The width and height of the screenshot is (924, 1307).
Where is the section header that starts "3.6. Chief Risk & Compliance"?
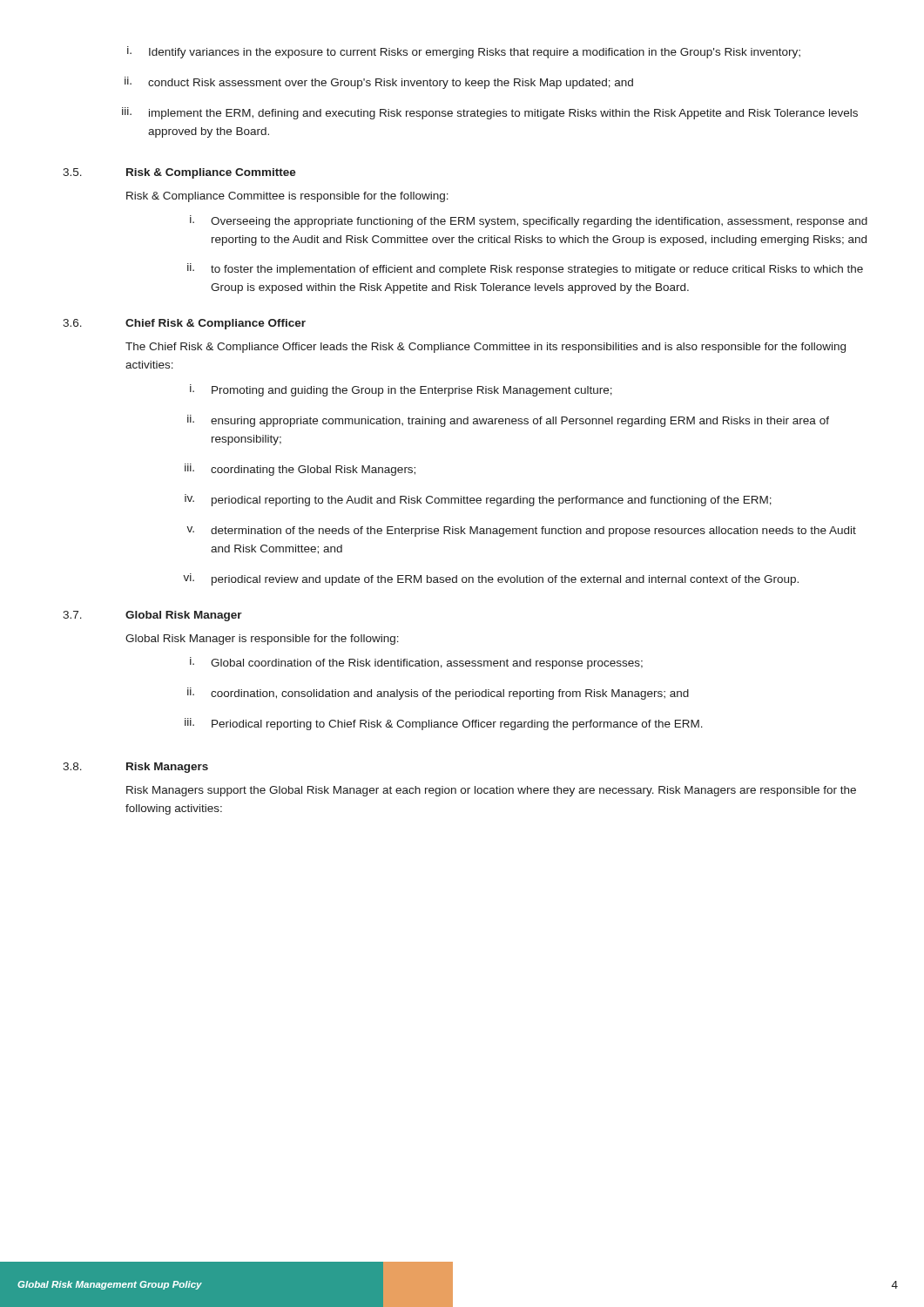(184, 323)
